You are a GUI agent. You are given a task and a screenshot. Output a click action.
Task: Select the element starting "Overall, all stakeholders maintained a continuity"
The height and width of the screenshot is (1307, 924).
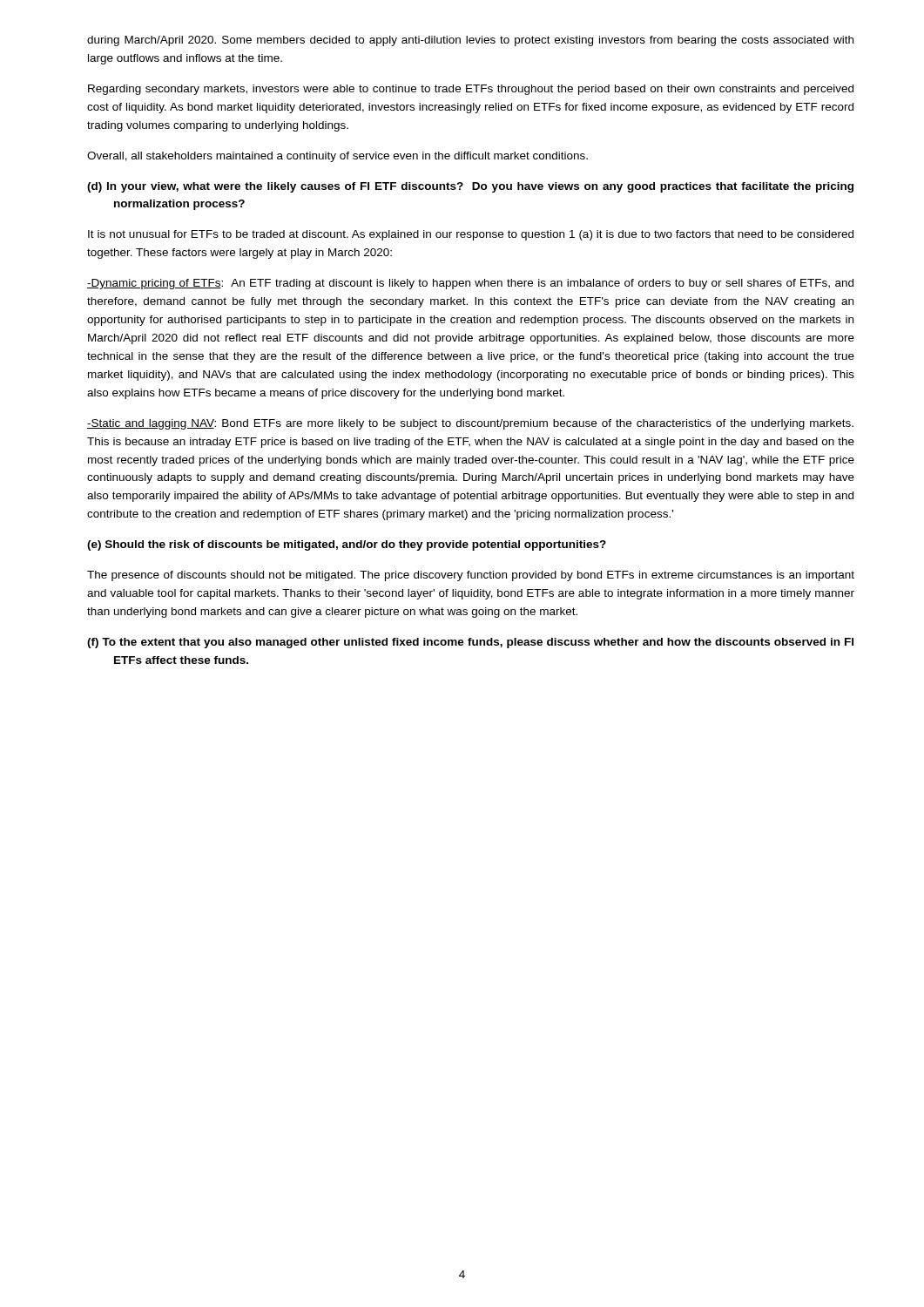pos(338,155)
